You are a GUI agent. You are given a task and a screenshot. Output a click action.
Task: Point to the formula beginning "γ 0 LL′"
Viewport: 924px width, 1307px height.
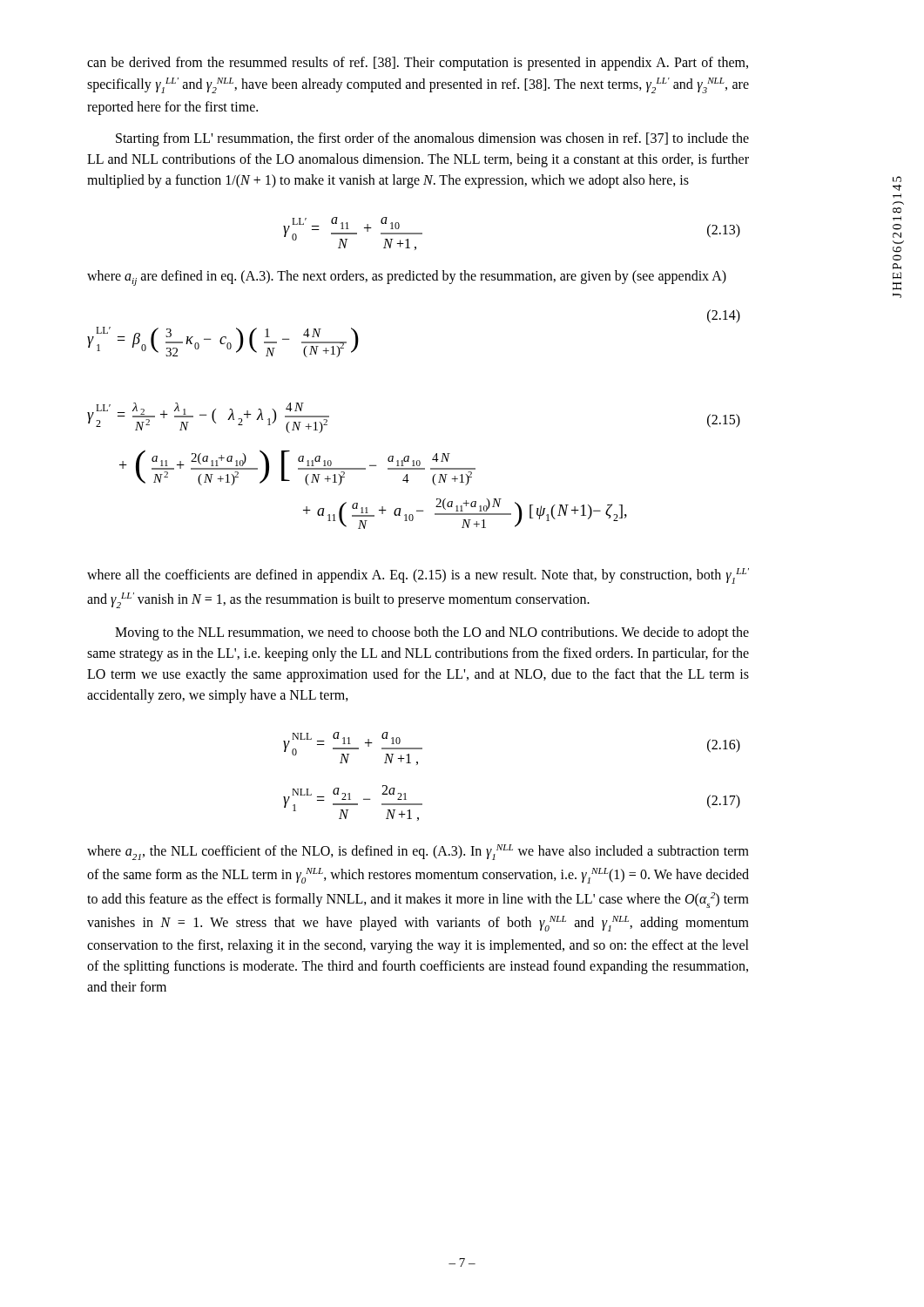[x=418, y=230]
